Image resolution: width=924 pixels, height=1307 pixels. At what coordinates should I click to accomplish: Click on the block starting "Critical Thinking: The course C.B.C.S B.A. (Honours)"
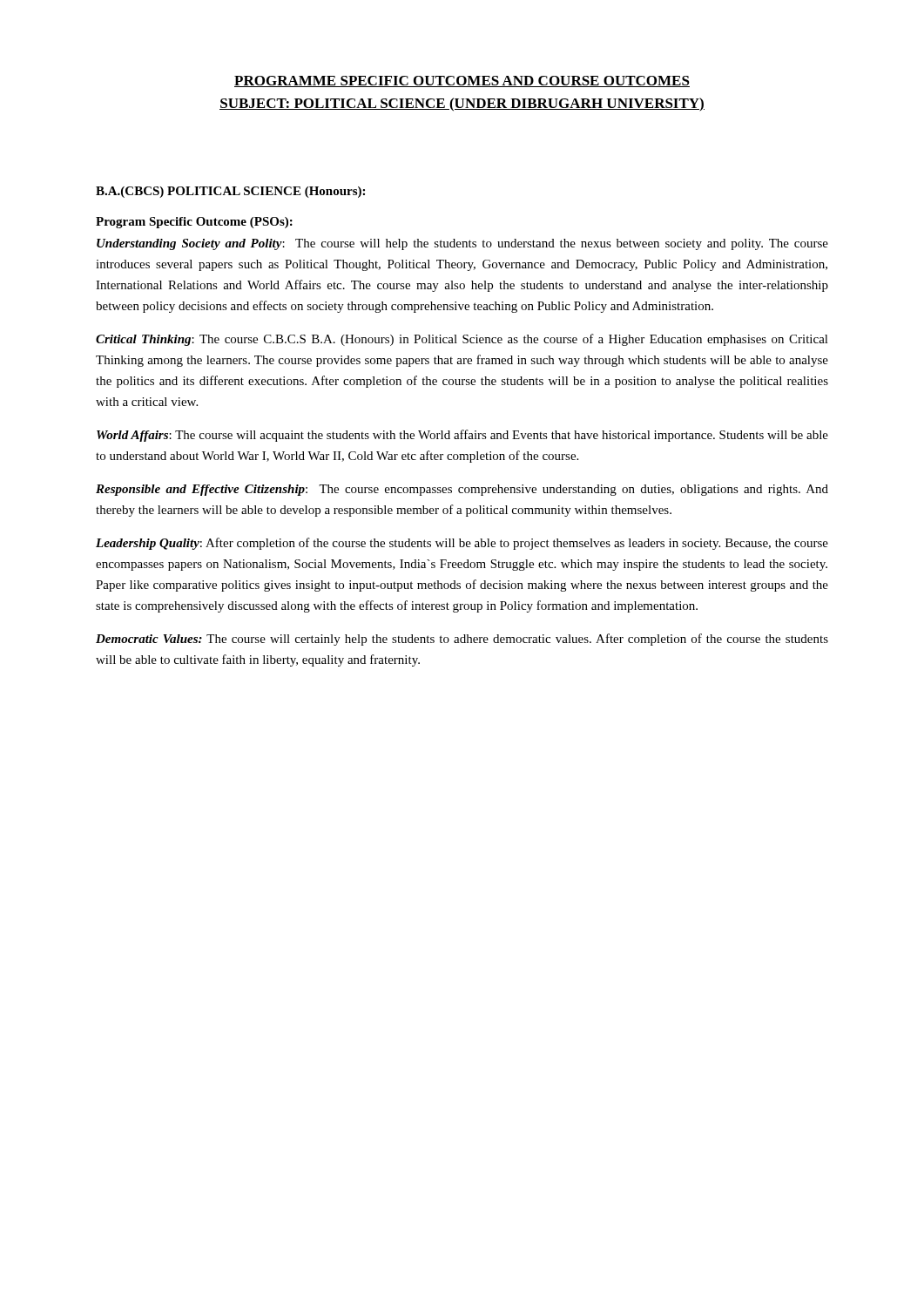tap(462, 370)
